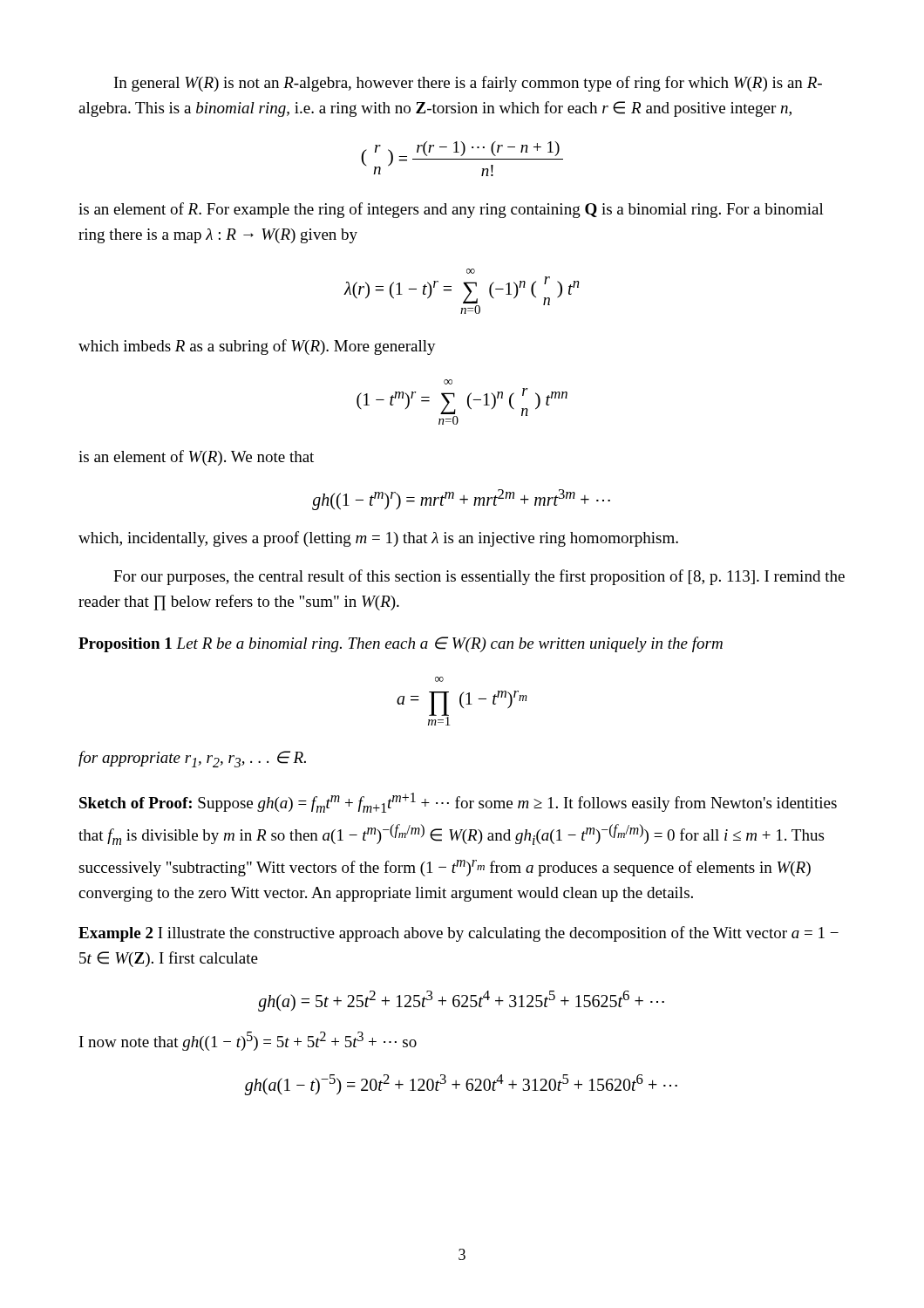Click on the text block with the text "Proposition 1 Let R be"
This screenshot has height=1308, width=924.
coord(462,643)
